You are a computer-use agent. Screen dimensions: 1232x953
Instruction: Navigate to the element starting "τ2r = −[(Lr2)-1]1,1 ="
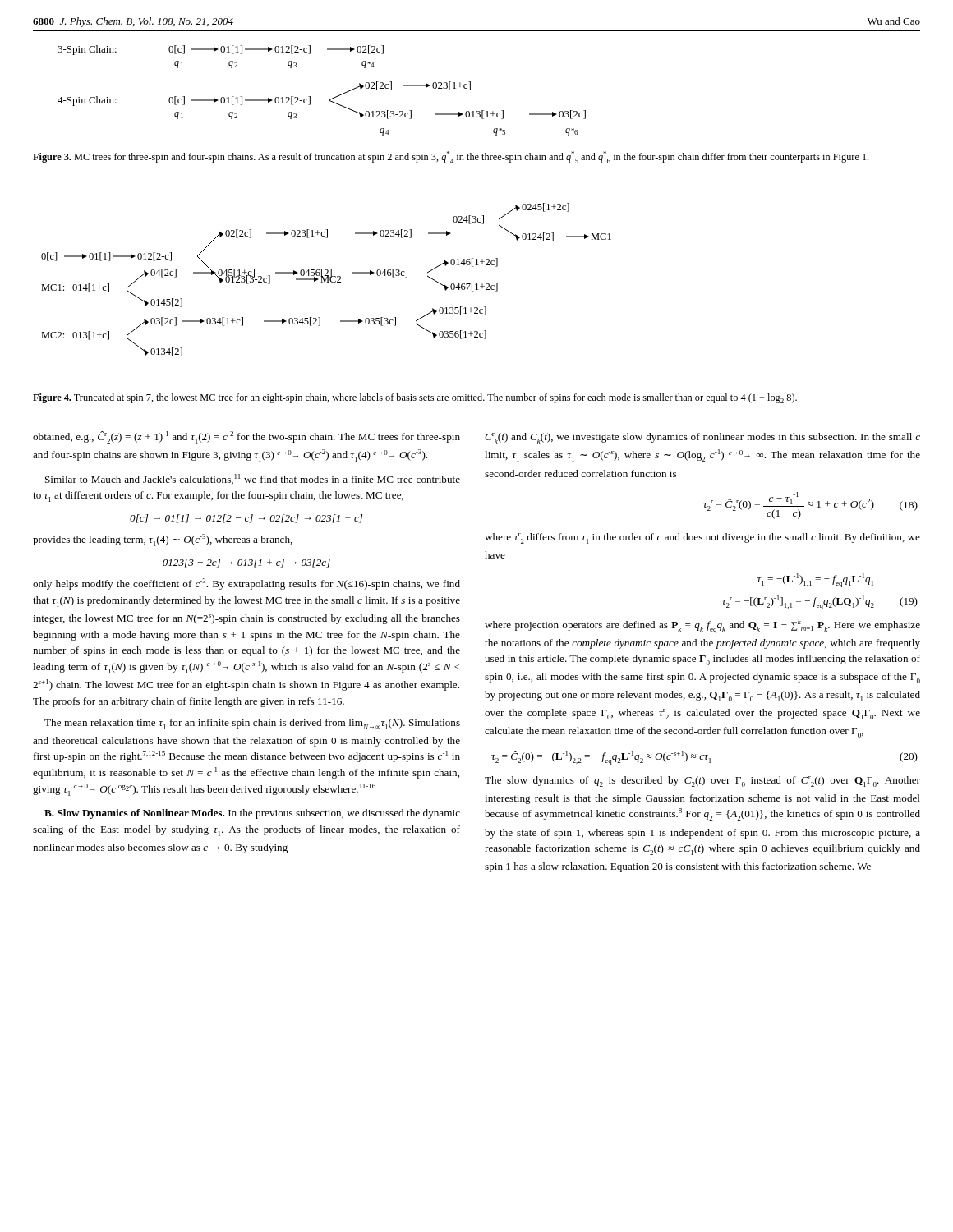click(x=820, y=602)
